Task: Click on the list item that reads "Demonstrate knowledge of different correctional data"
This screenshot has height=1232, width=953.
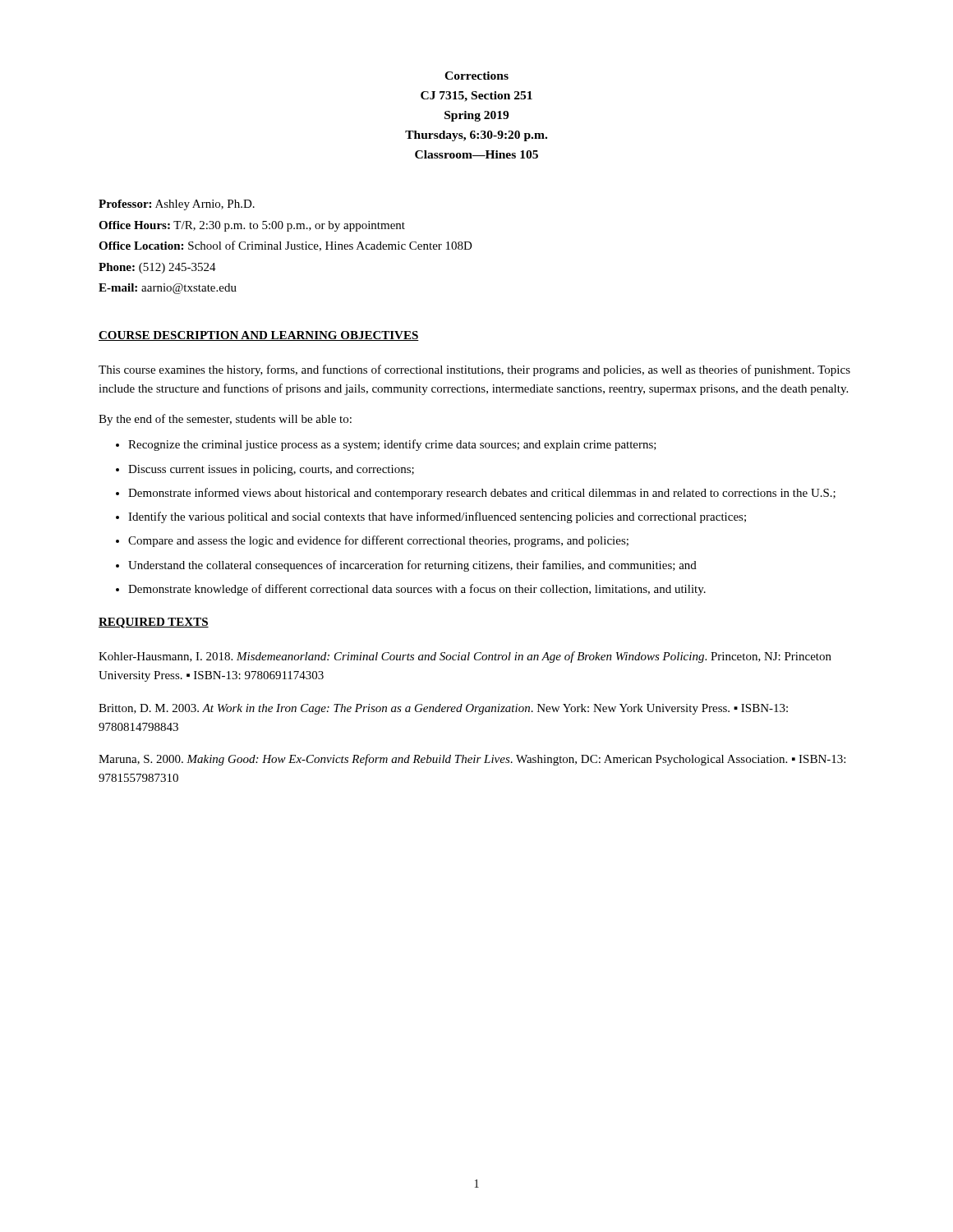Action: coord(417,589)
